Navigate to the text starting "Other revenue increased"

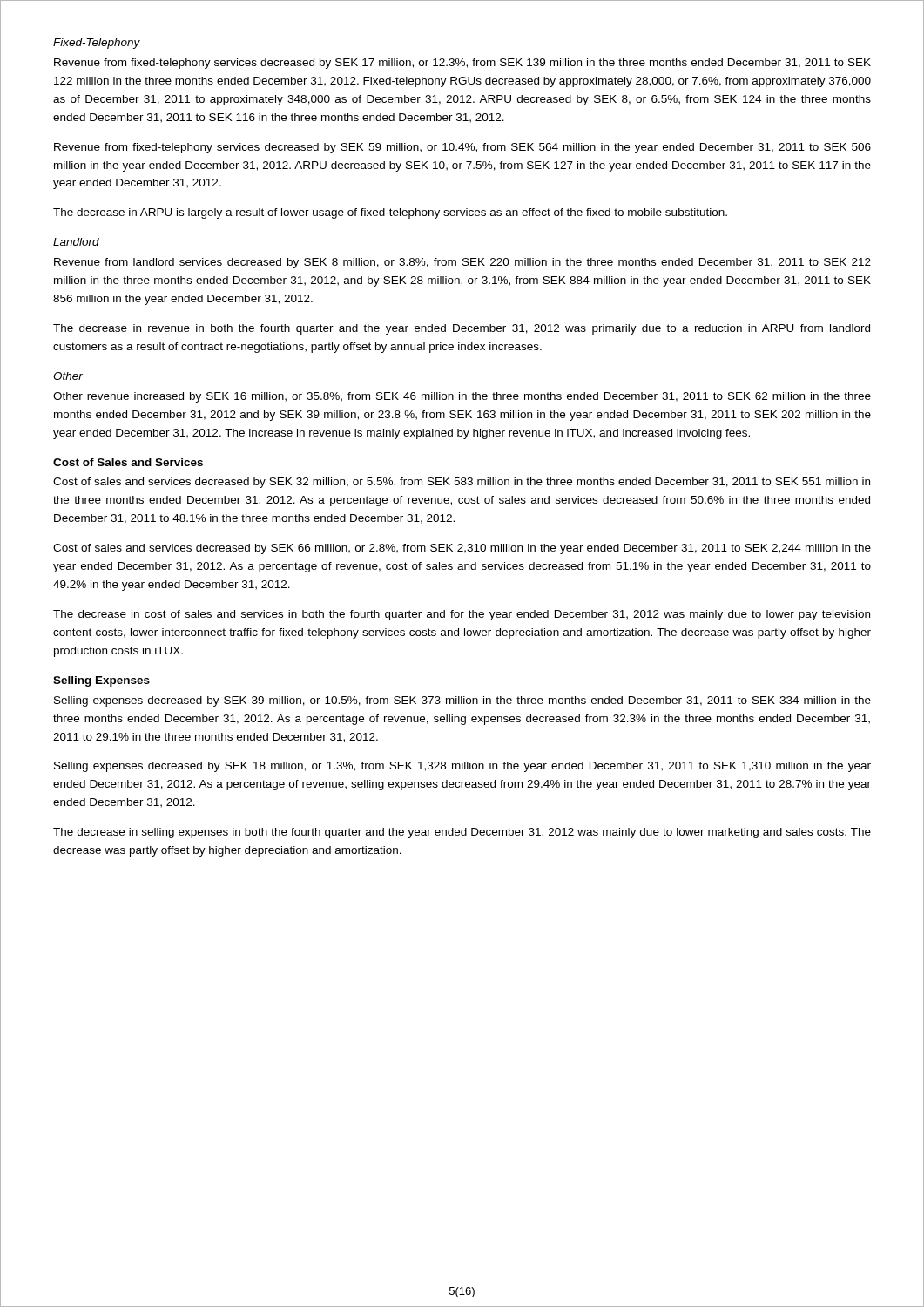click(462, 414)
